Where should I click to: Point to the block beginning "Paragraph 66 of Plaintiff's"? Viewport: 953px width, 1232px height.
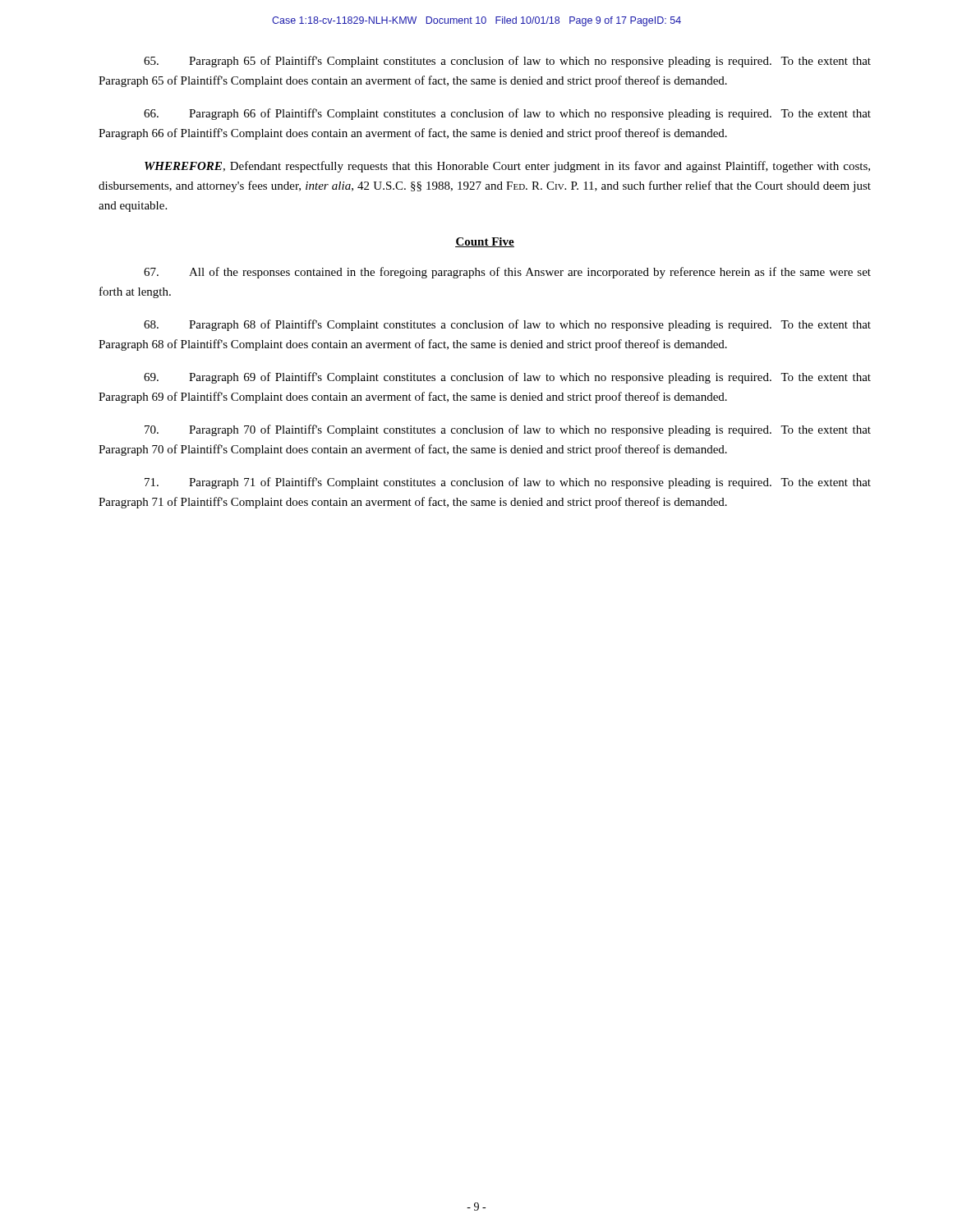pyautogui.click(x=485, y=122)
